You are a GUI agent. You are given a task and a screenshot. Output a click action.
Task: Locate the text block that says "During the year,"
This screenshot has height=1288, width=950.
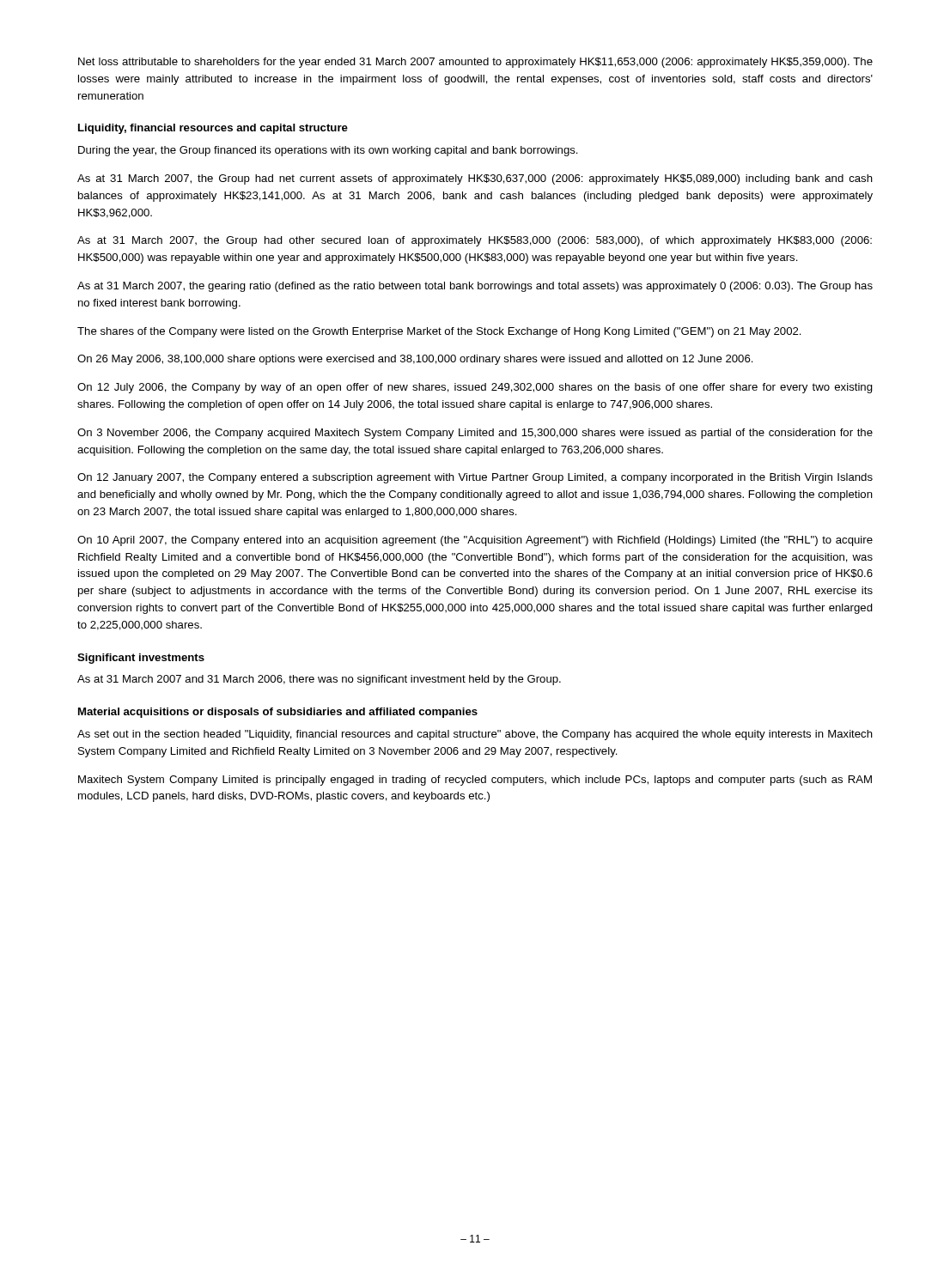coord(328,150)
